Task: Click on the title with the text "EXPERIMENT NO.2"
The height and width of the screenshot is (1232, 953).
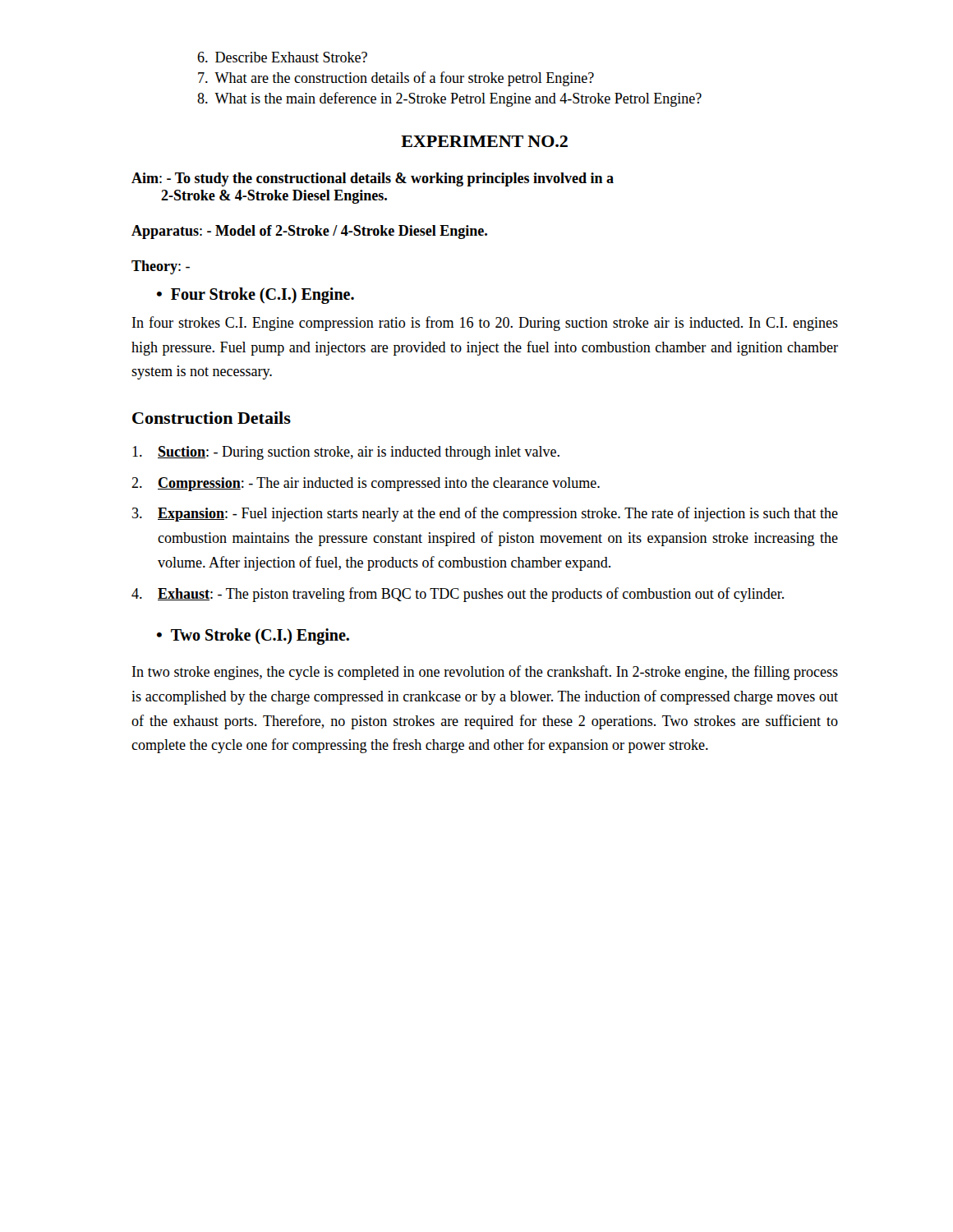Action: coord(485,141)
